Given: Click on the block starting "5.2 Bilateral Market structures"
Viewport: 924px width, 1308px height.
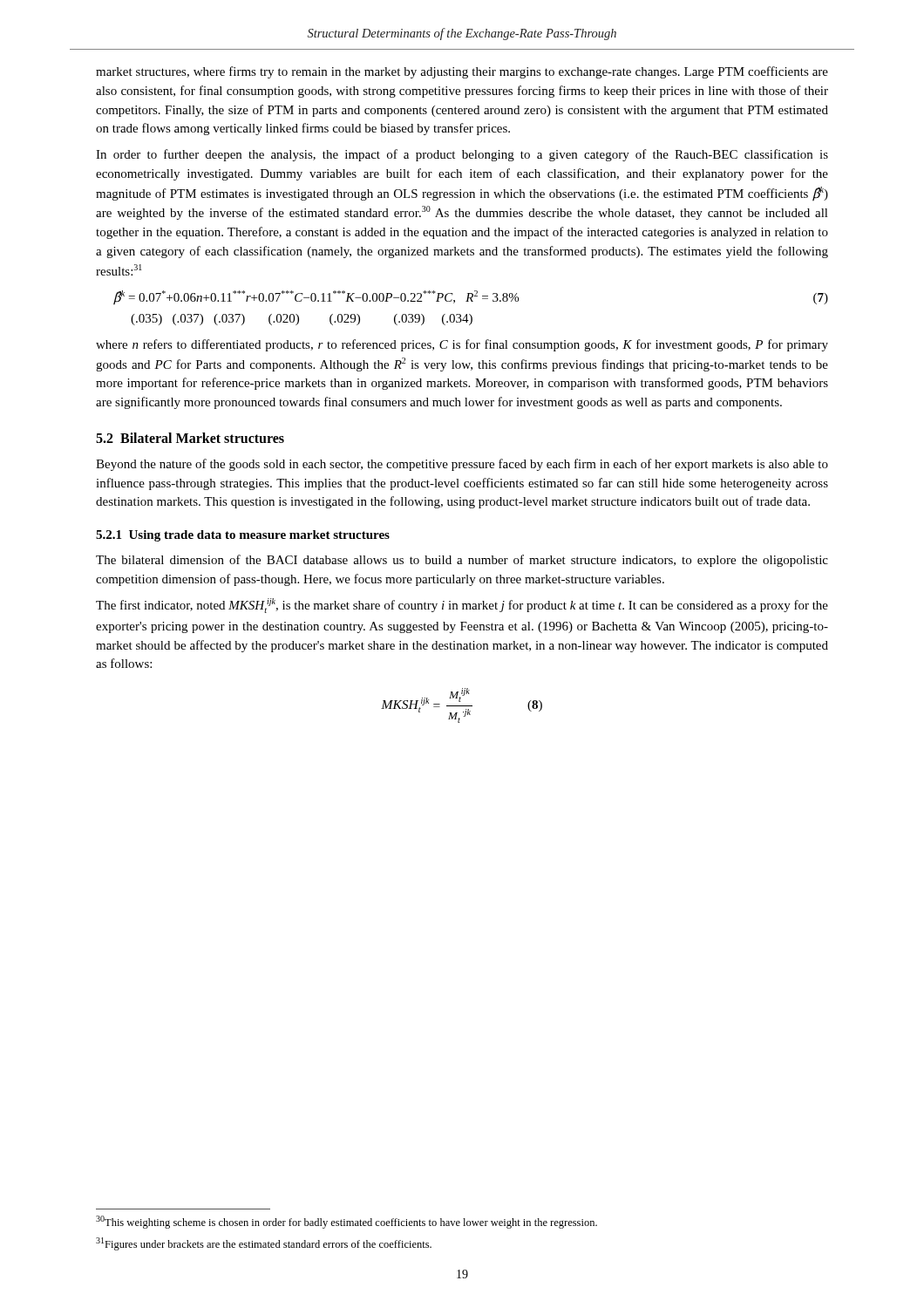Looking at the screenshot, I should click(190, 438).
